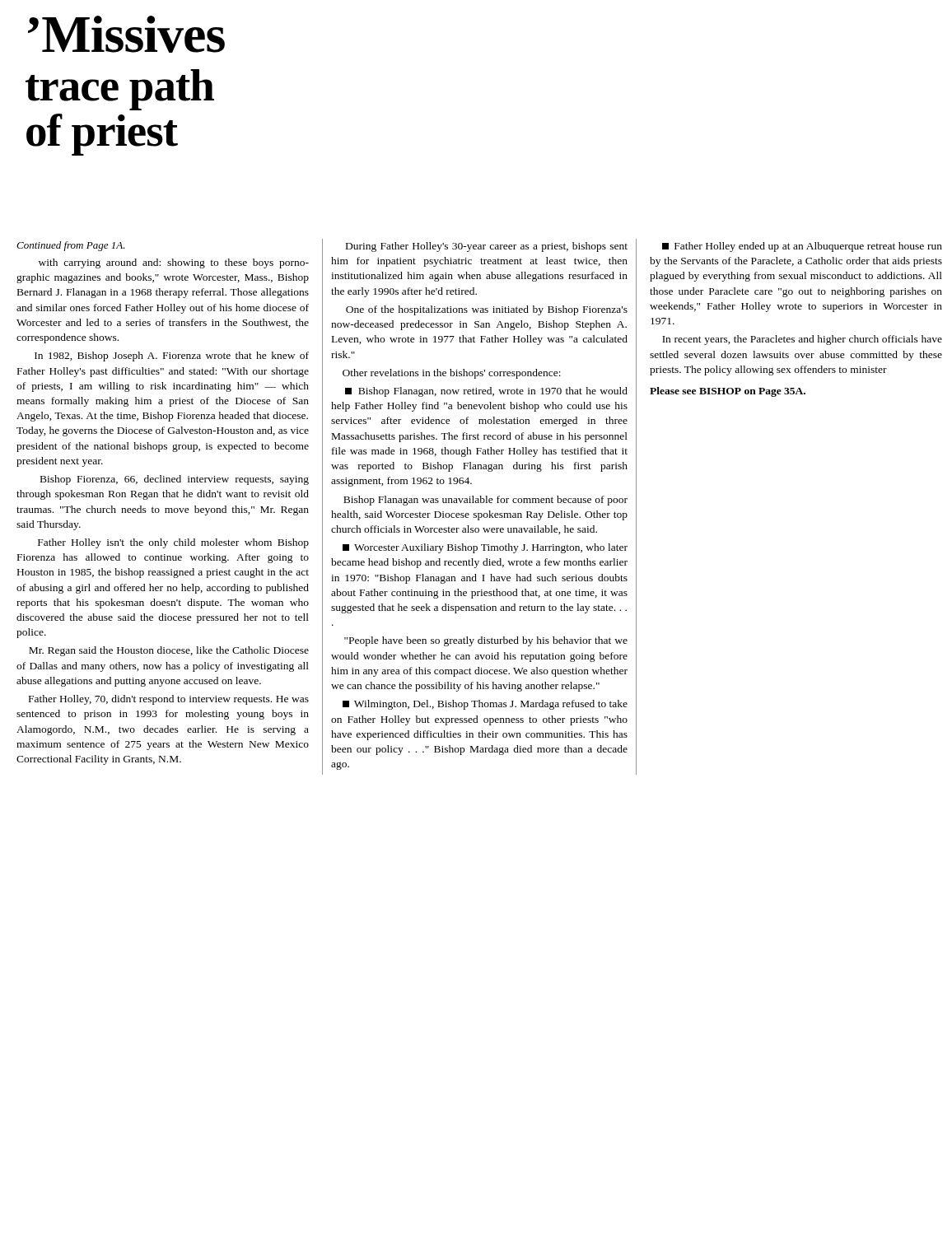952x1235 pixels.
Task: Locate the text "Continued from Page 1A."
Action: 71,245
